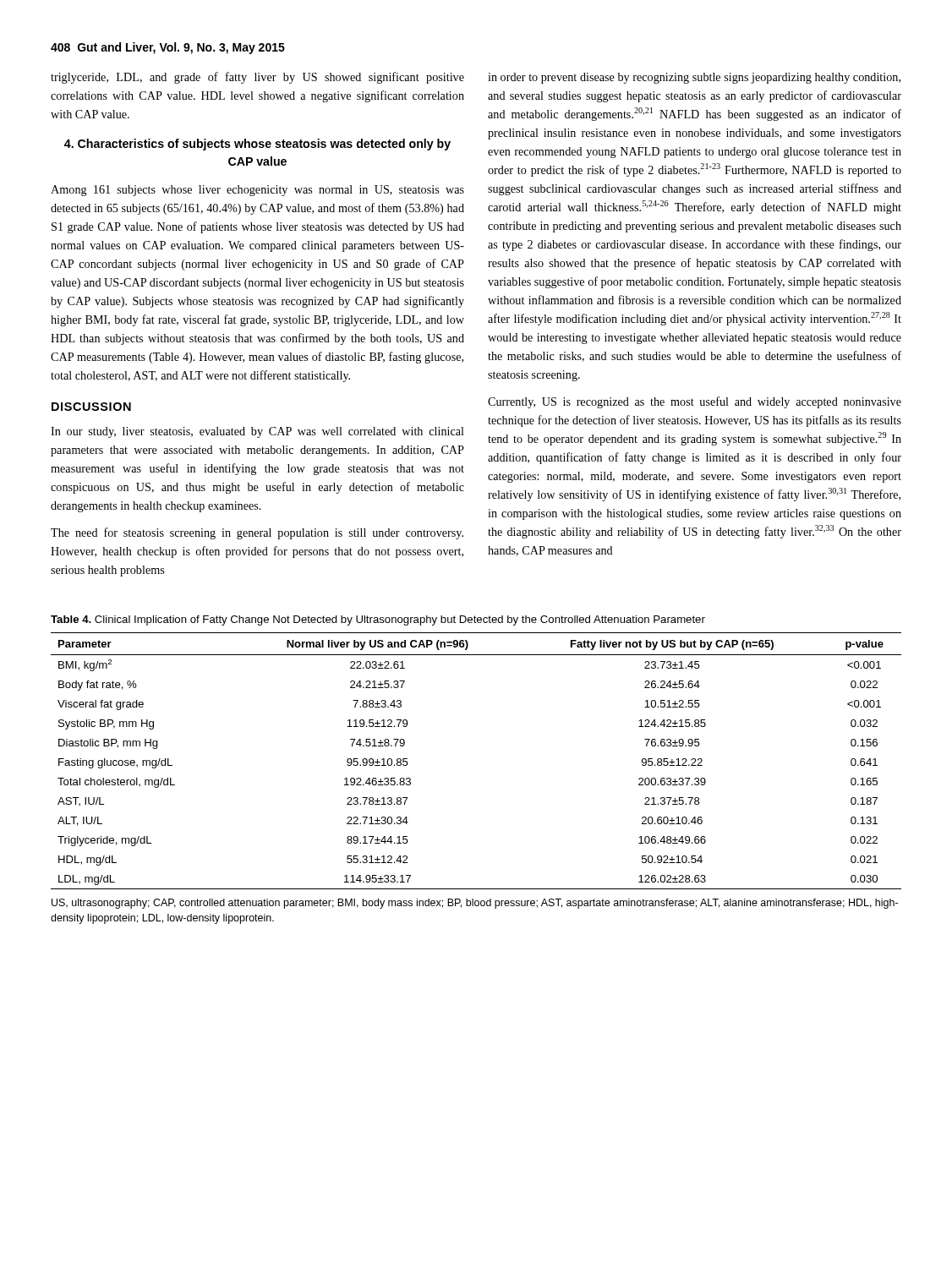Locate the text block containing "triglyceride, LDL, and grade of fatty"

click(x=257, y=95)
